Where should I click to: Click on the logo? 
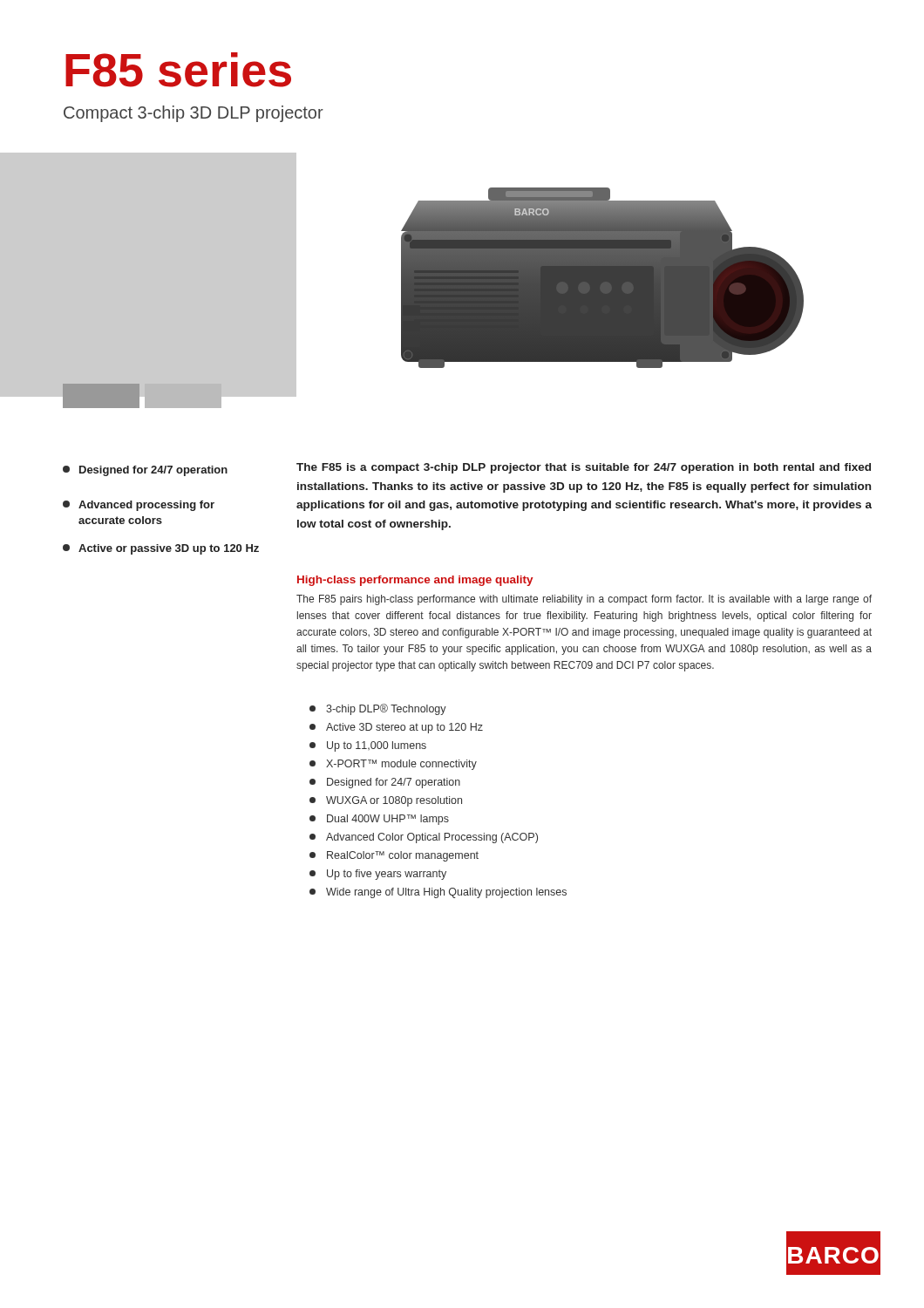833,1253
